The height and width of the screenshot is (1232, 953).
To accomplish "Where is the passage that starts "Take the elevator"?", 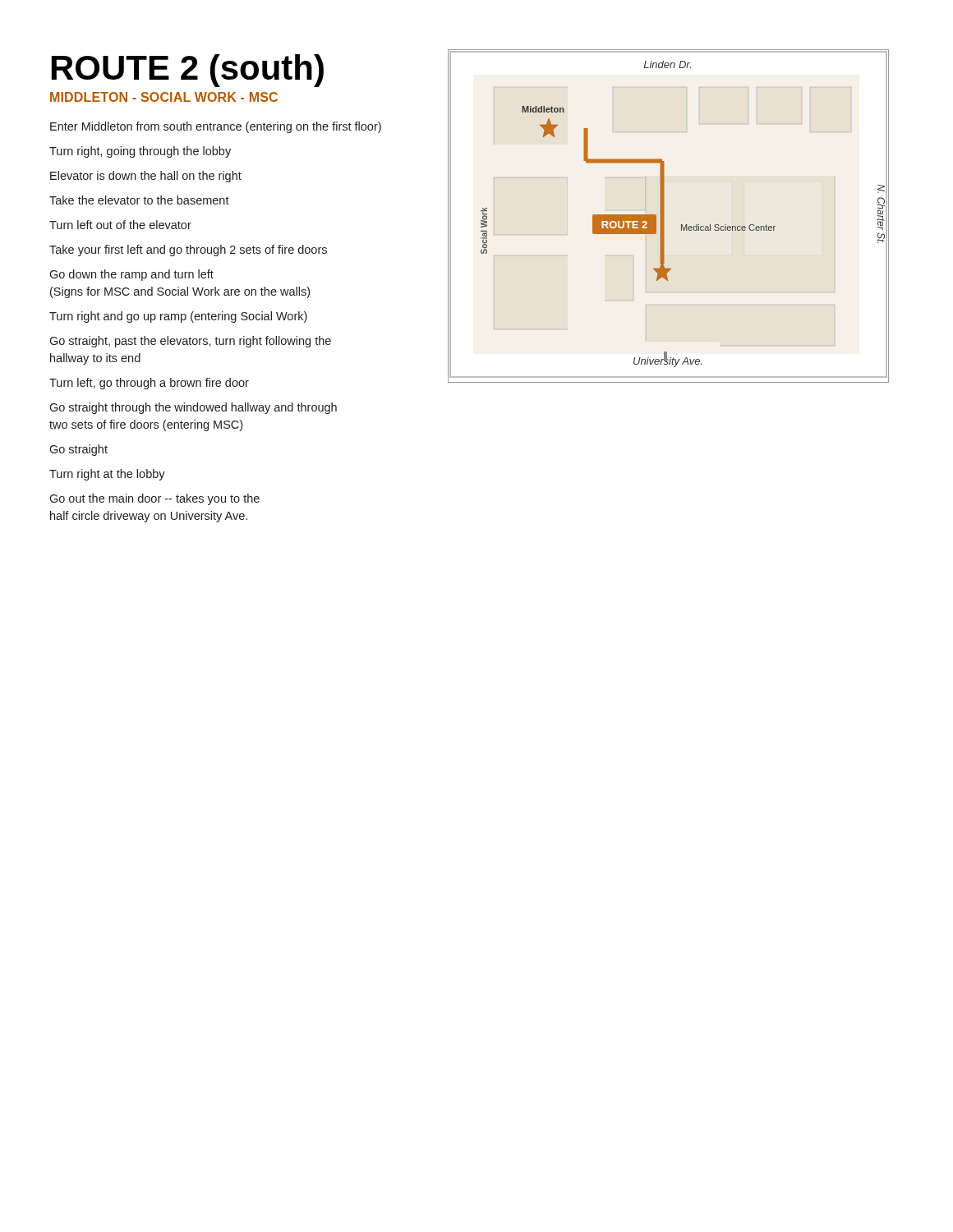I will coord(139,201).
